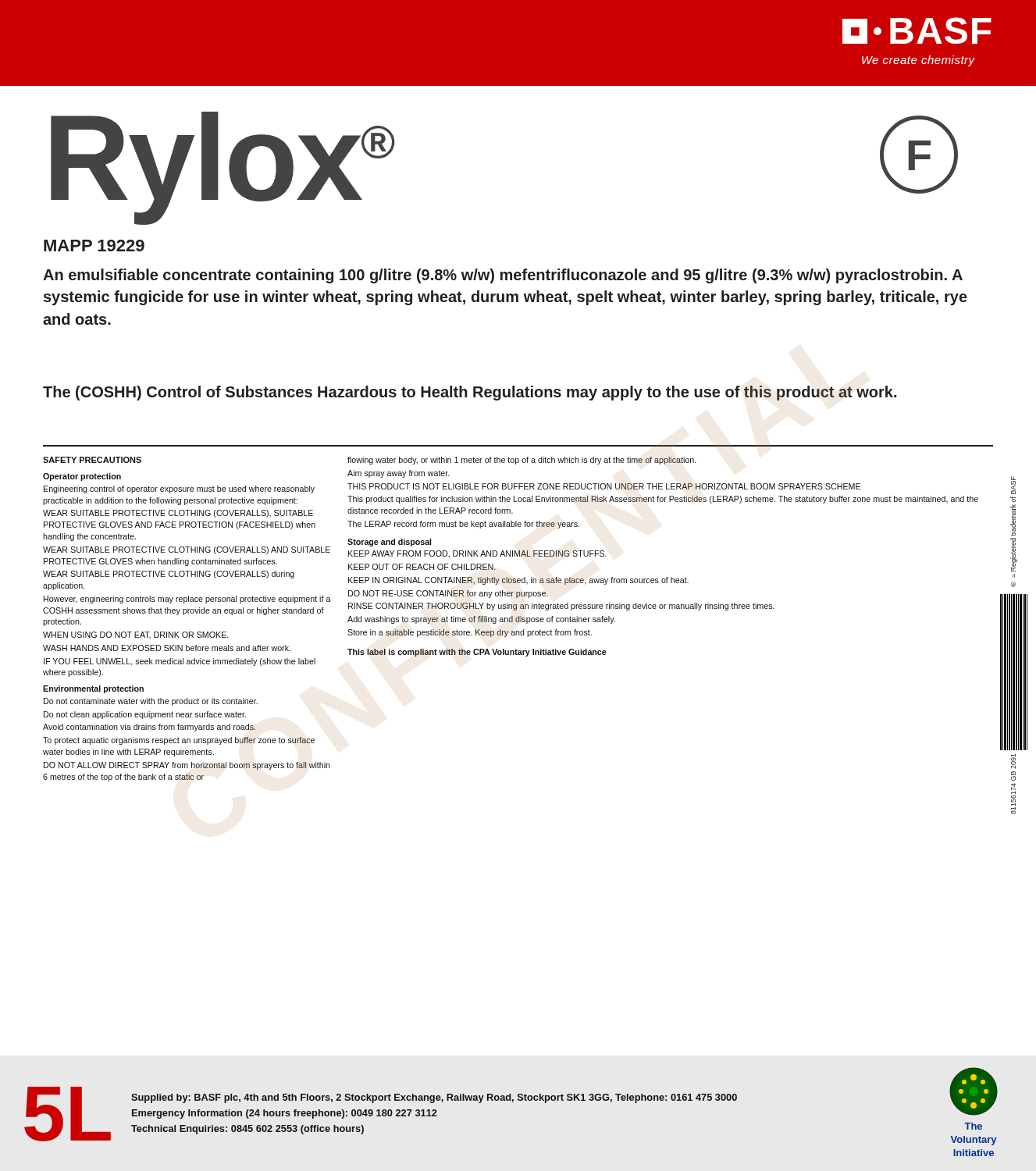Click the title
1036x1171 pixels.
[x=218, y=158]
